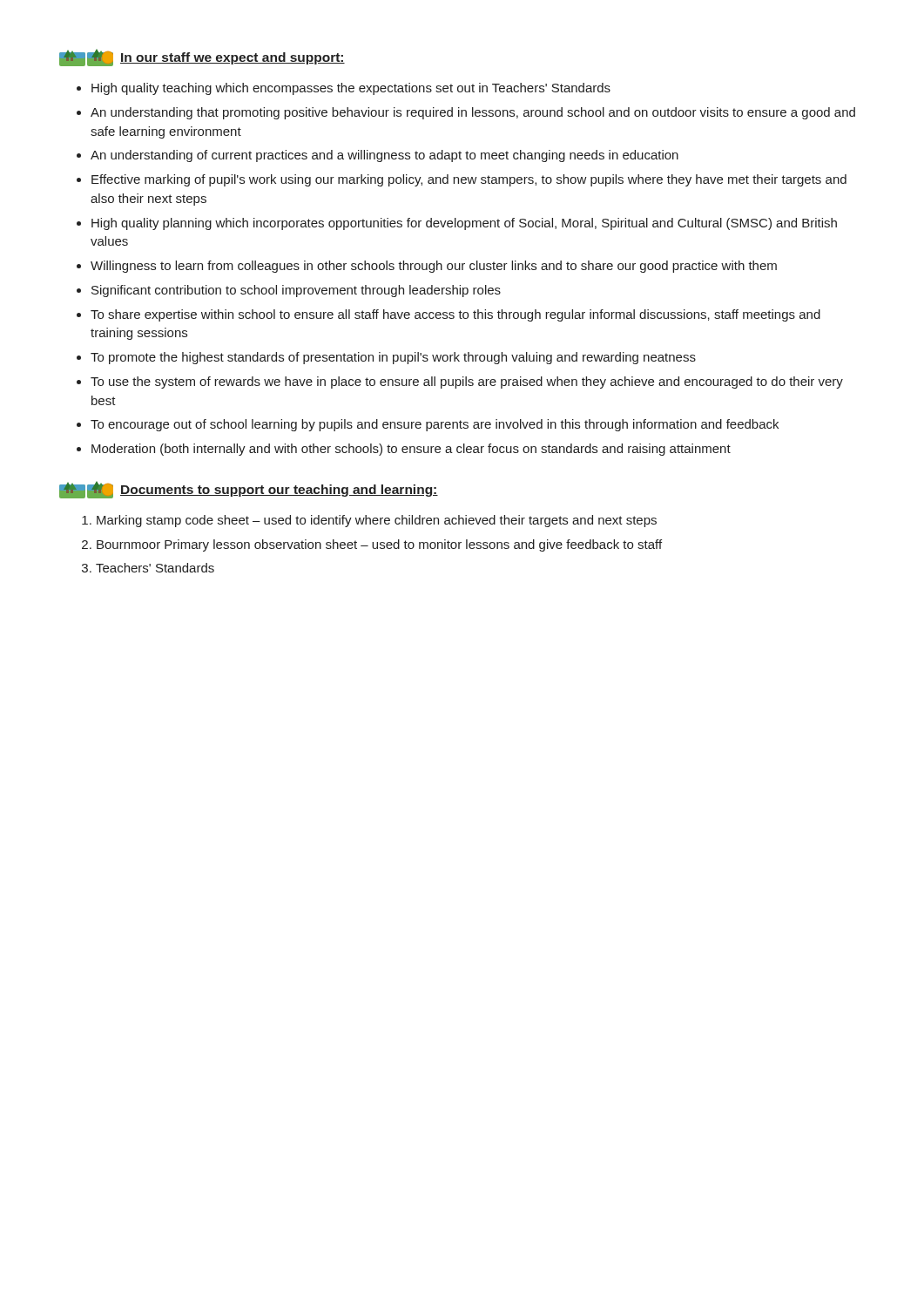Screen dimensions: 1307x924
Task: Point to the passage starting "High quality planning which incorporates opportunities"
Action: tap(478, 232)
